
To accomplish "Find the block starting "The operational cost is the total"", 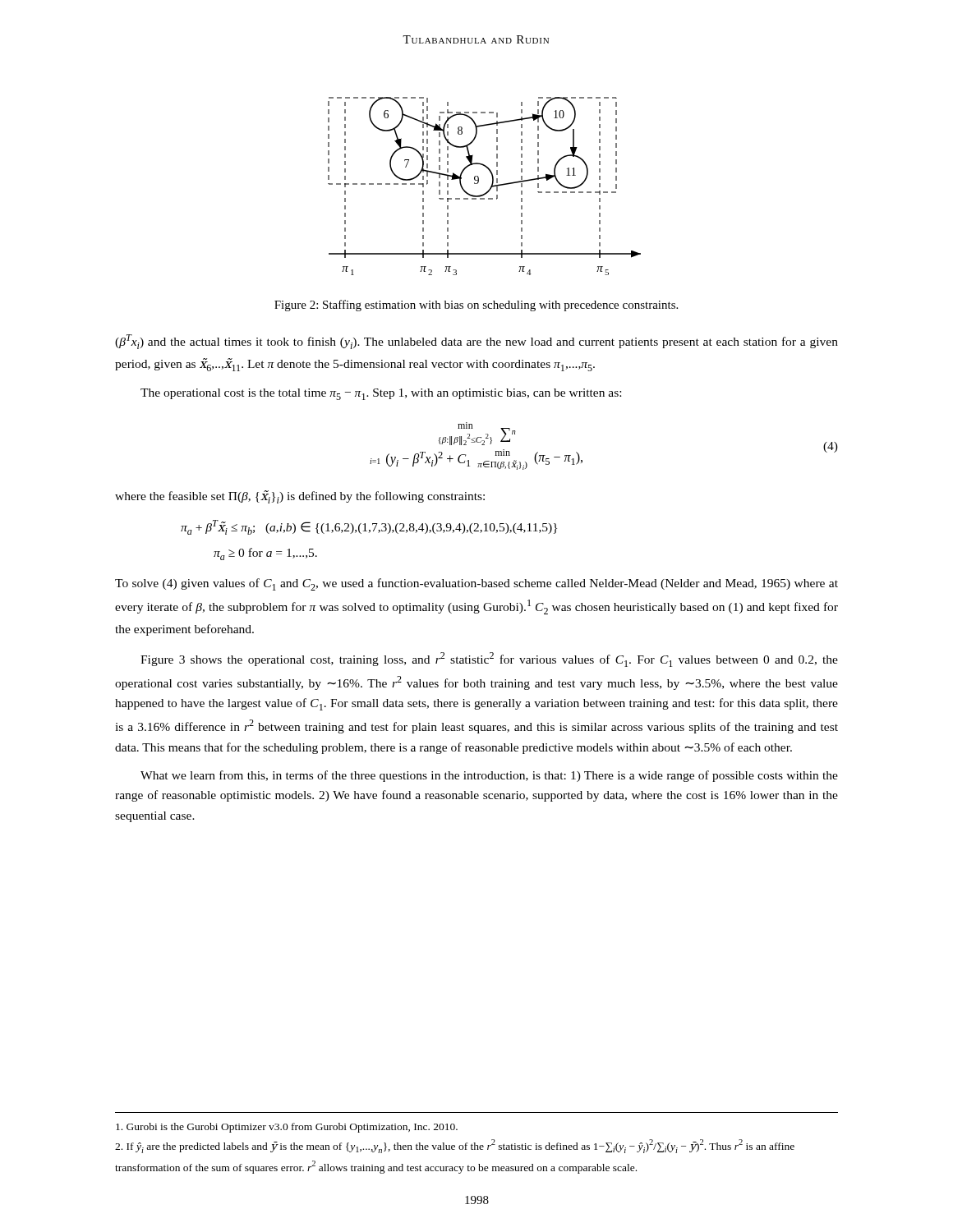I will click(x=381, y=394).
